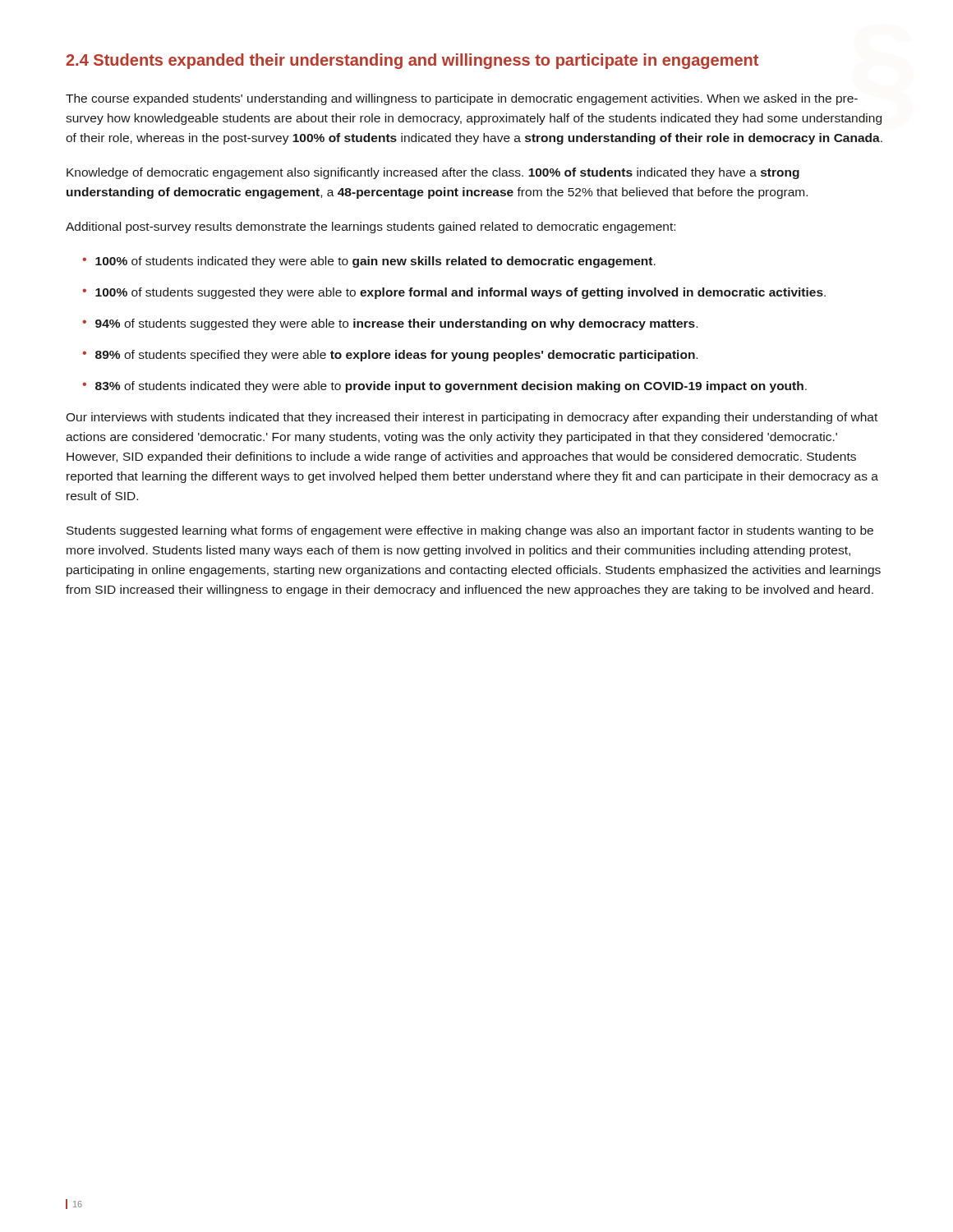Viewport: 953px width, 1232px height.
Task: Navigate to the text block starting "Our interviews with students"
Action: point(472,456)
